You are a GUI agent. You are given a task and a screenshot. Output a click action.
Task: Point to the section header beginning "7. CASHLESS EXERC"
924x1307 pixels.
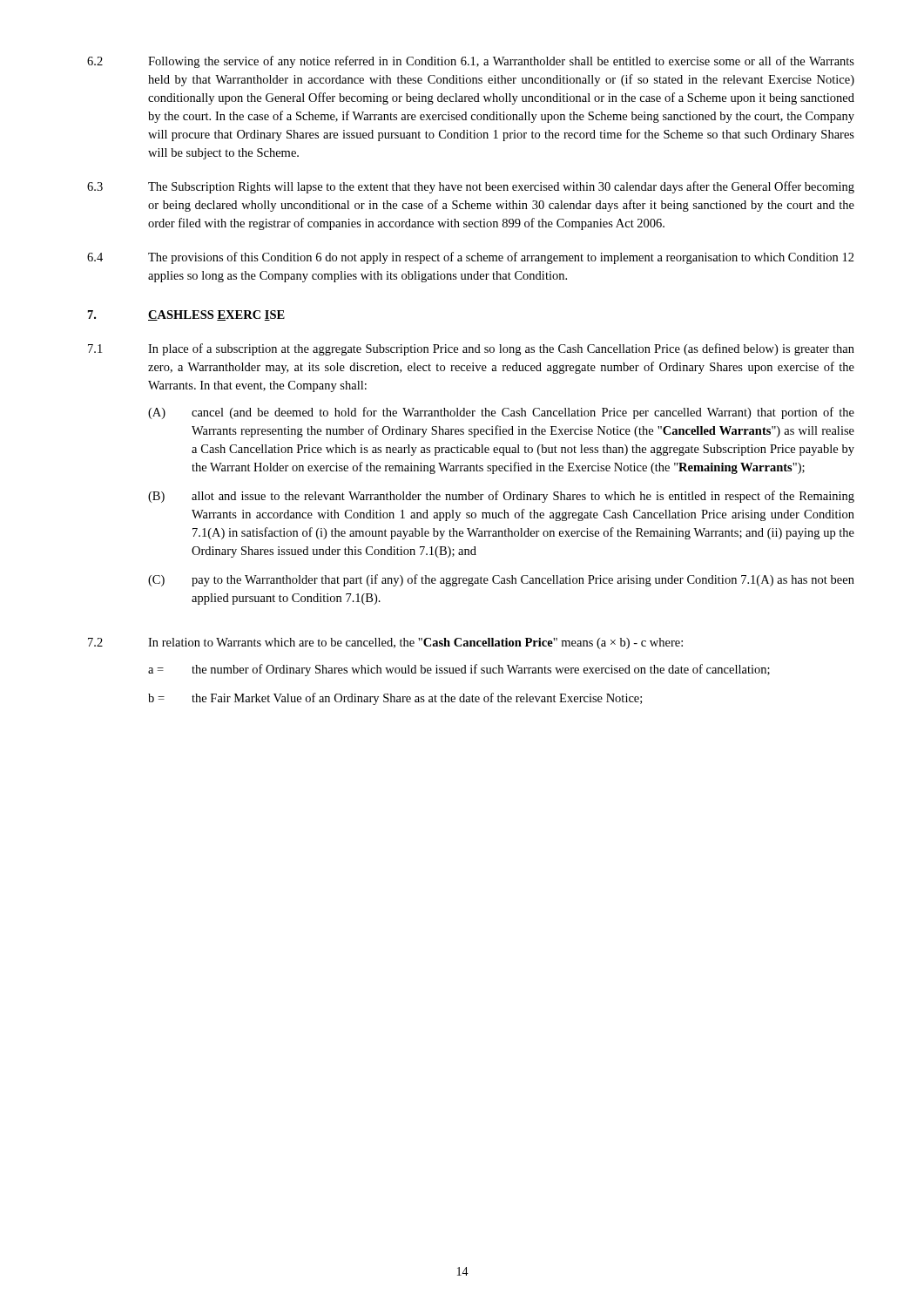click(186, 315)
